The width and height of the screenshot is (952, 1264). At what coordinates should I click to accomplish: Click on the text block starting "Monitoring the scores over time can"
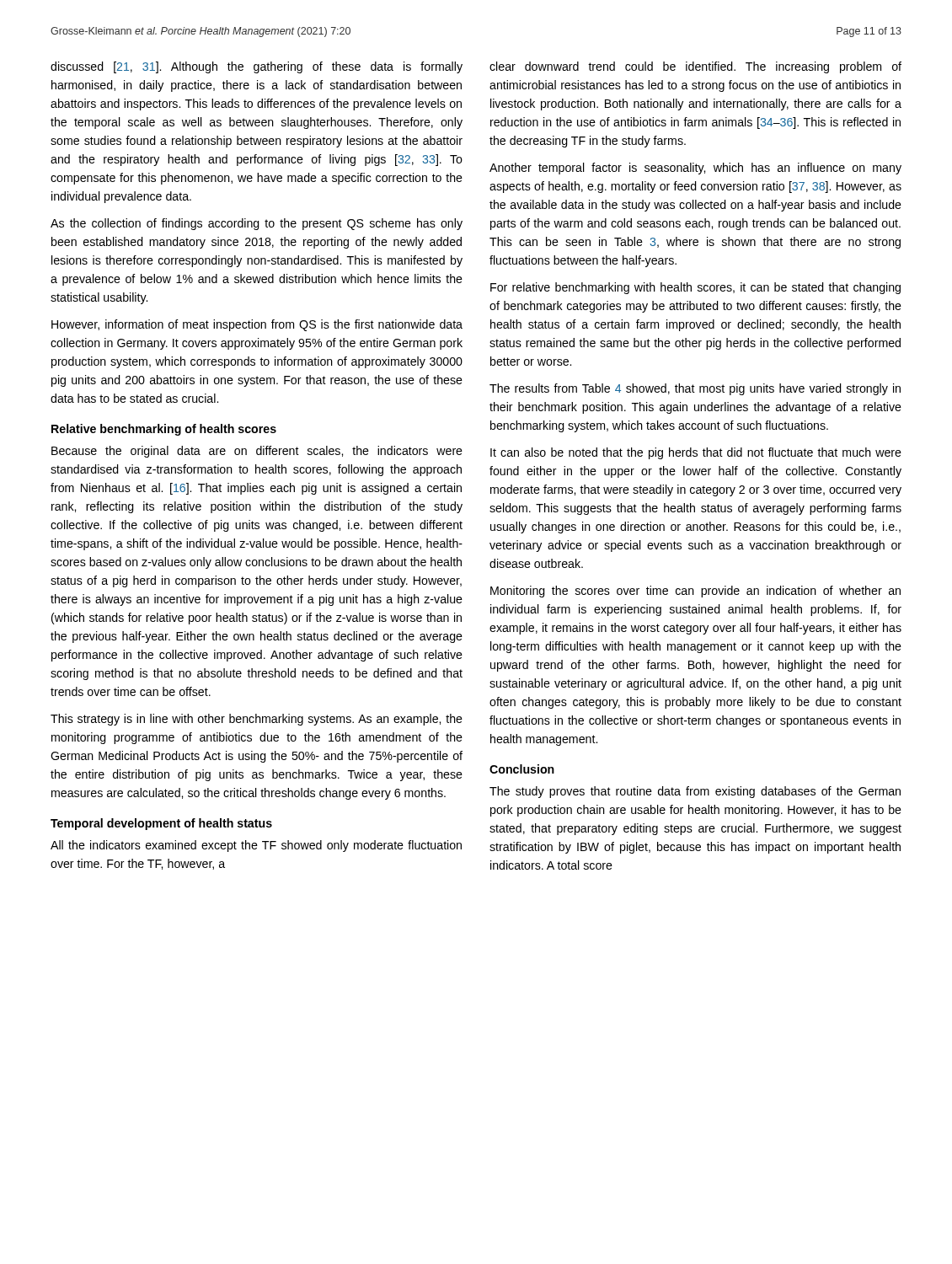click(695, 665)
